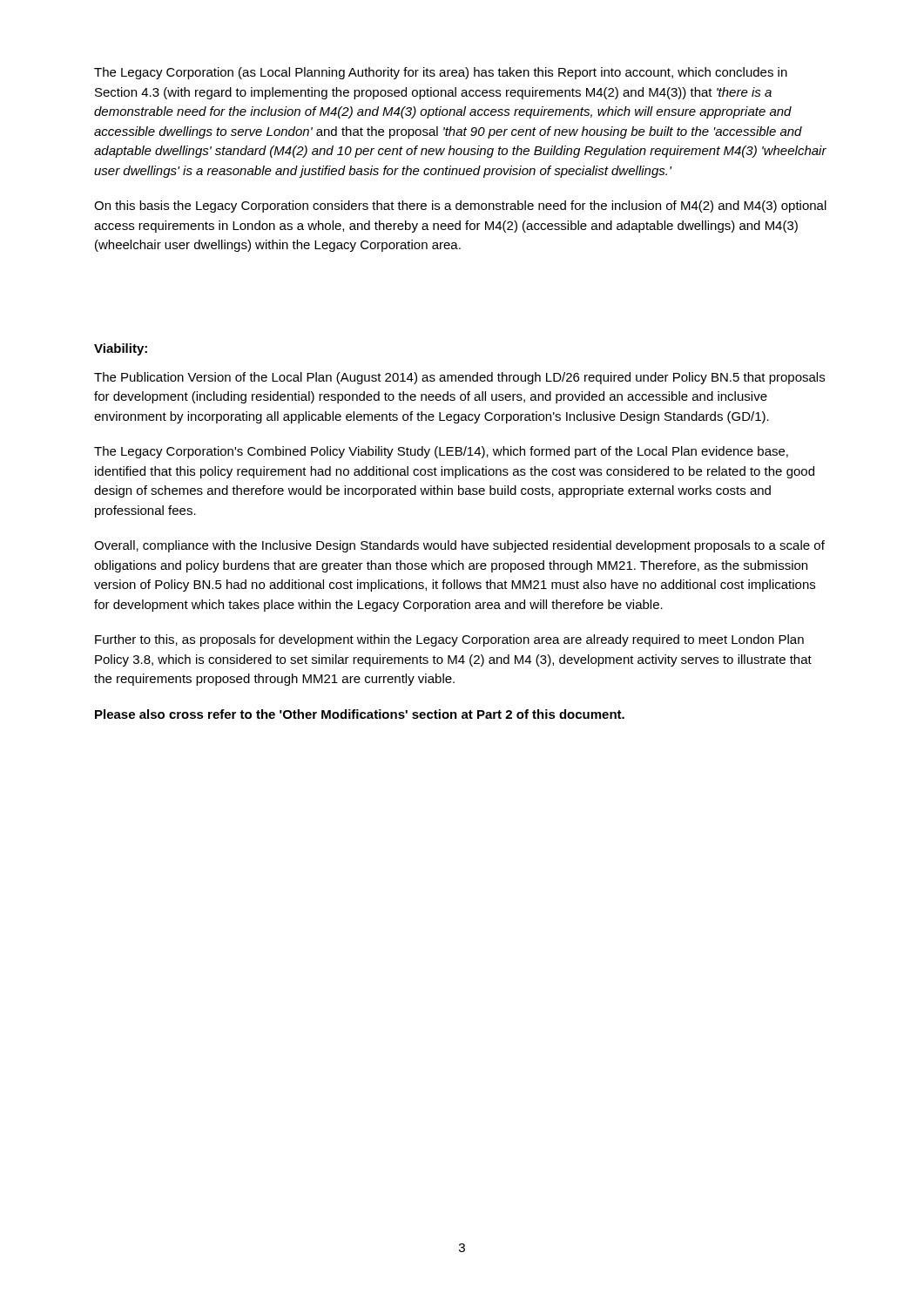Select the text block starting "Overall, compliance with"
The height and width of the screenshot is (1307, 924).
coord(459,574)
